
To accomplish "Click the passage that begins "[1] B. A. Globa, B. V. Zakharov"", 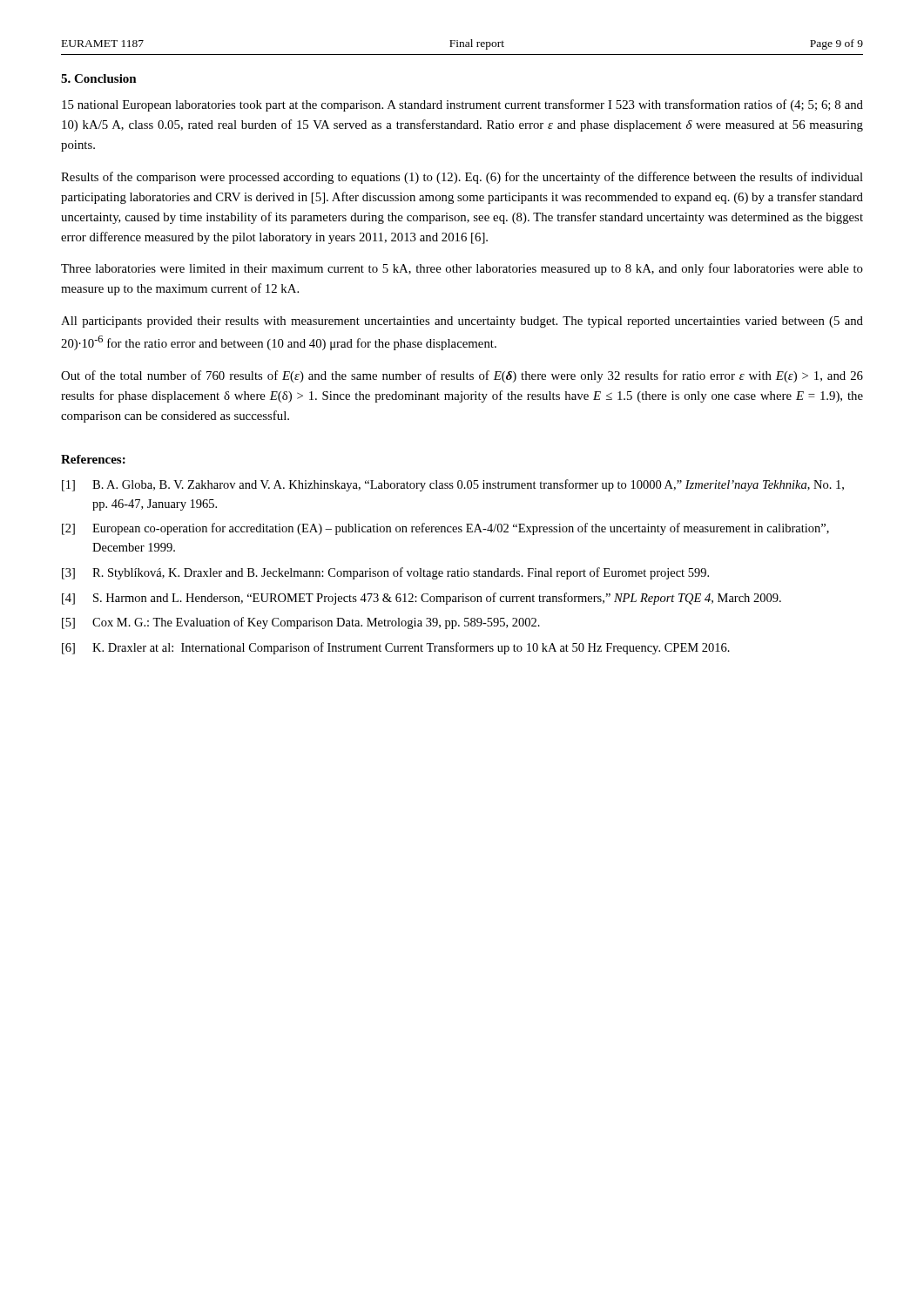I will (x=462, y=495).
